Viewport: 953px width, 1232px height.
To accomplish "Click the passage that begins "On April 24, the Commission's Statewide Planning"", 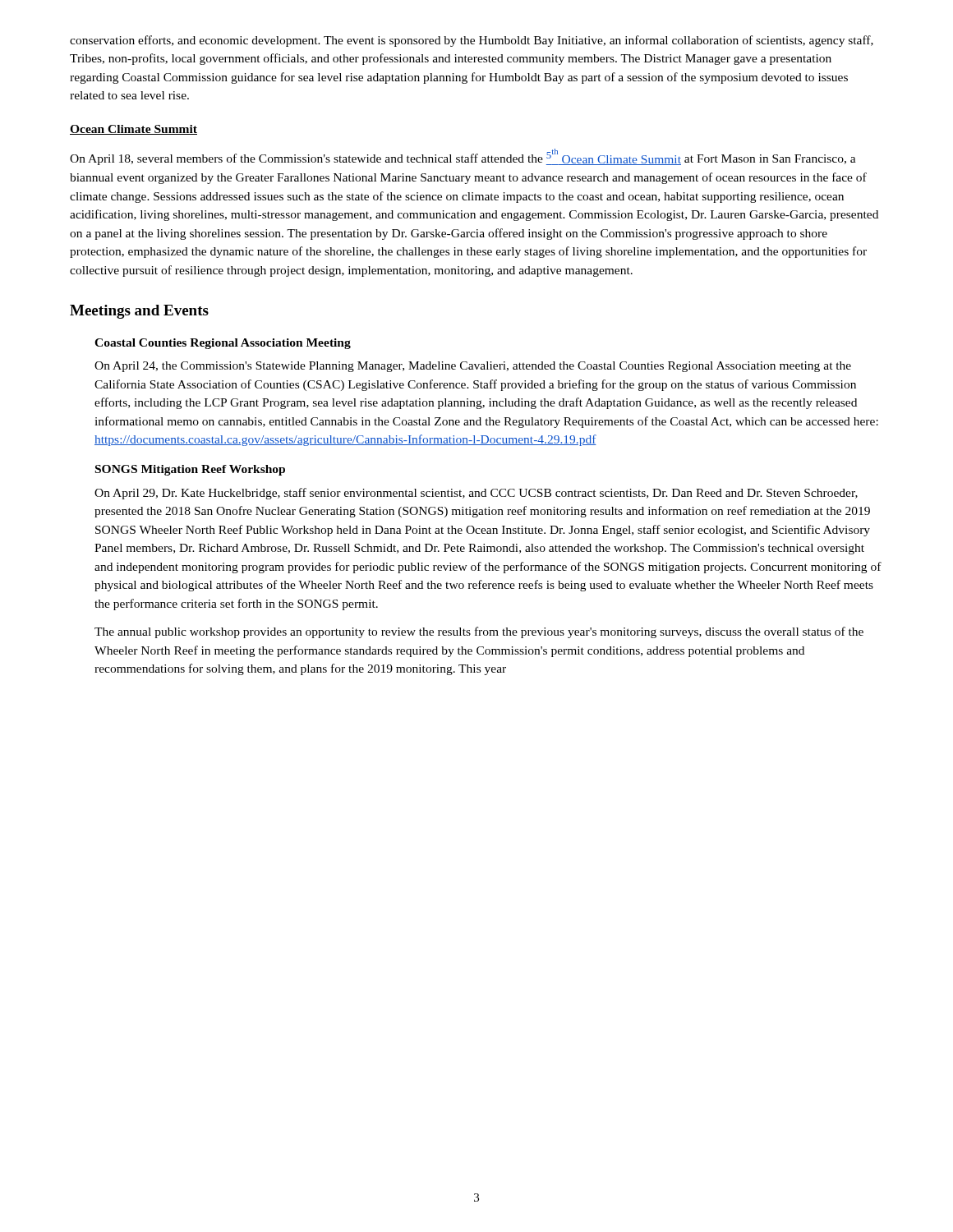I will (x=487, y=402).
